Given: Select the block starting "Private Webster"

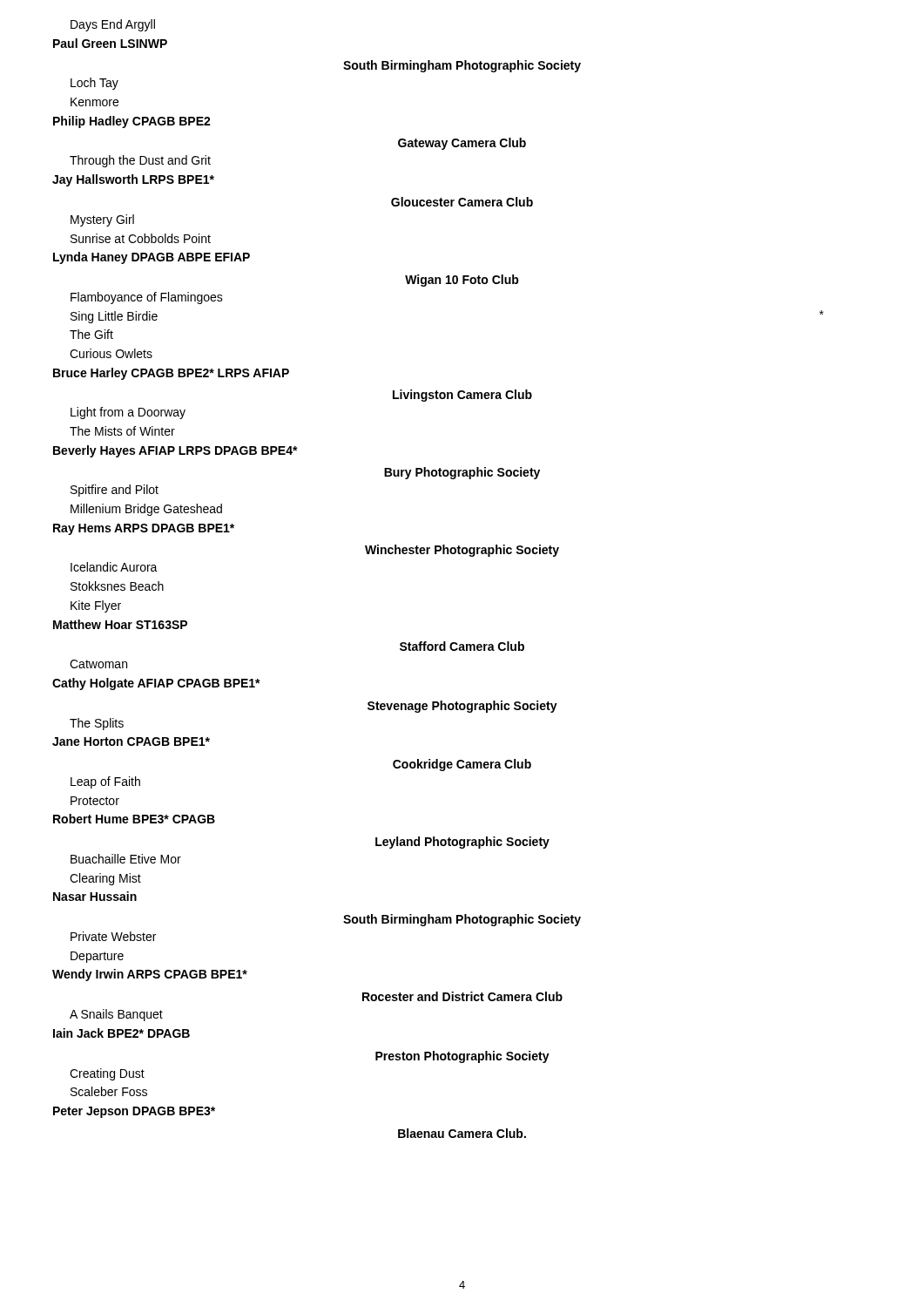Looking at the screenshot, I should tap(113, 937).
